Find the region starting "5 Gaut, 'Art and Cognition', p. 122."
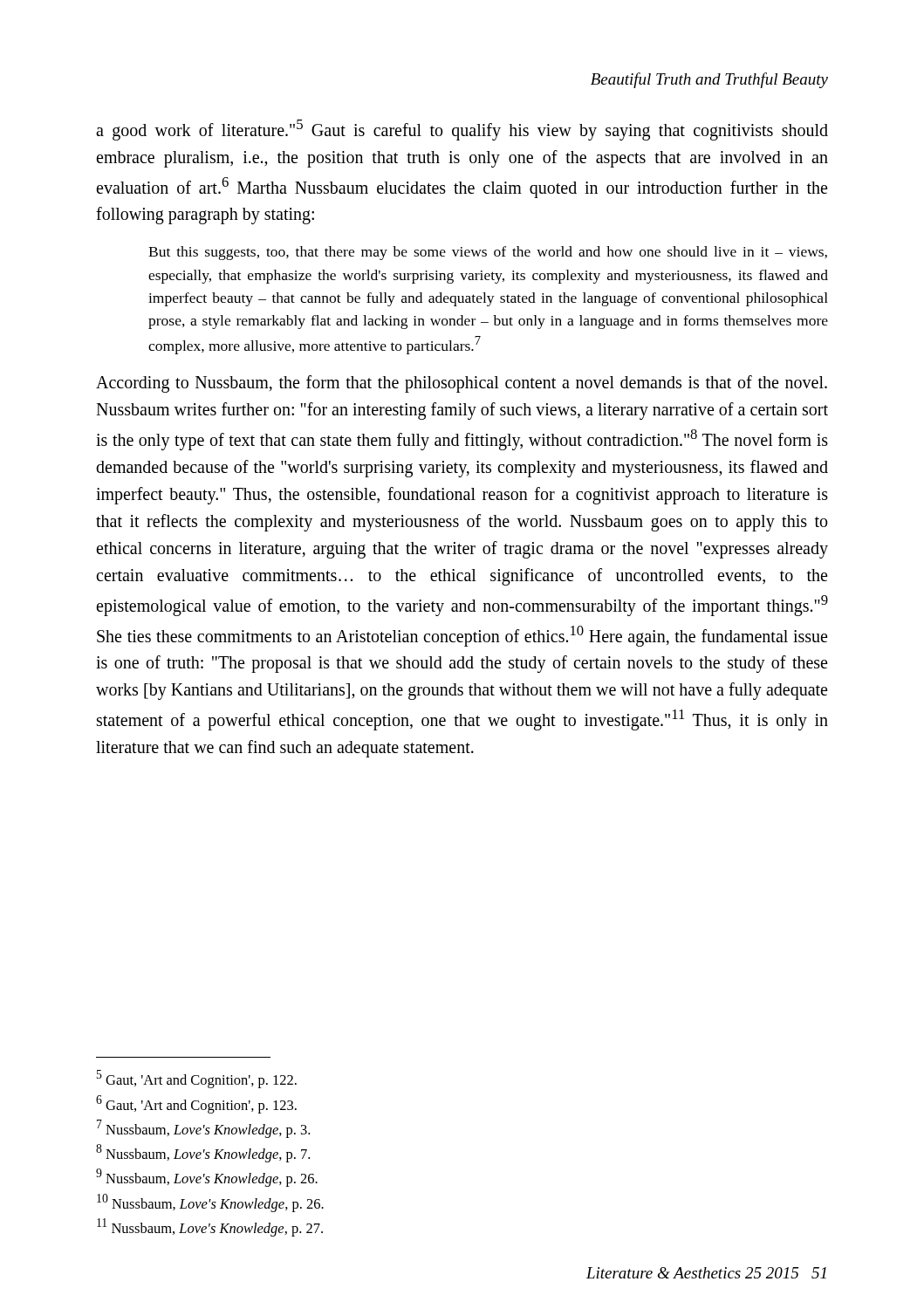The height and width of the screenshot is (1309, 924). pyautogui.click(x=197, y=1078)
